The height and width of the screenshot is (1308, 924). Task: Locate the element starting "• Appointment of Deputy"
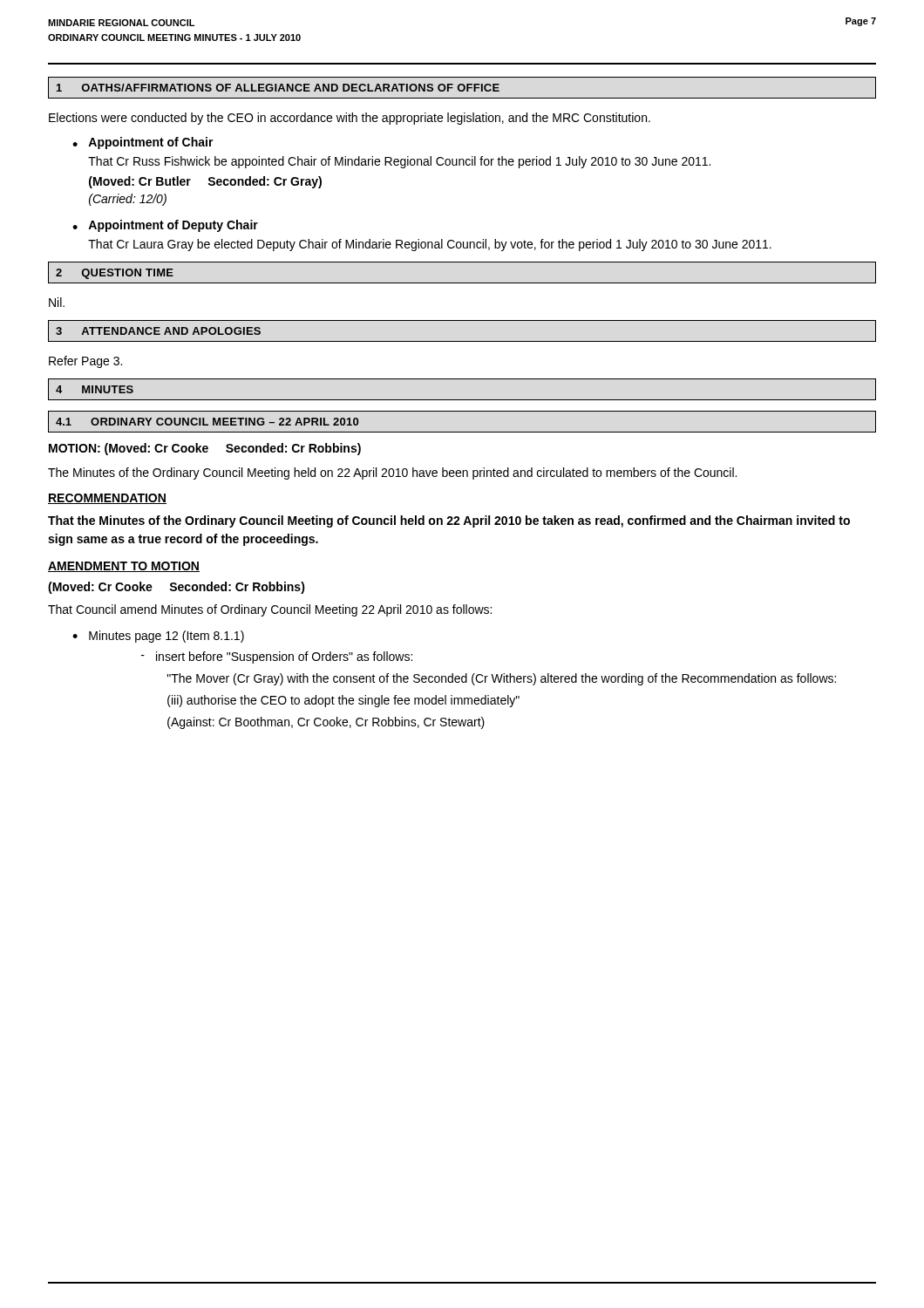474,237
